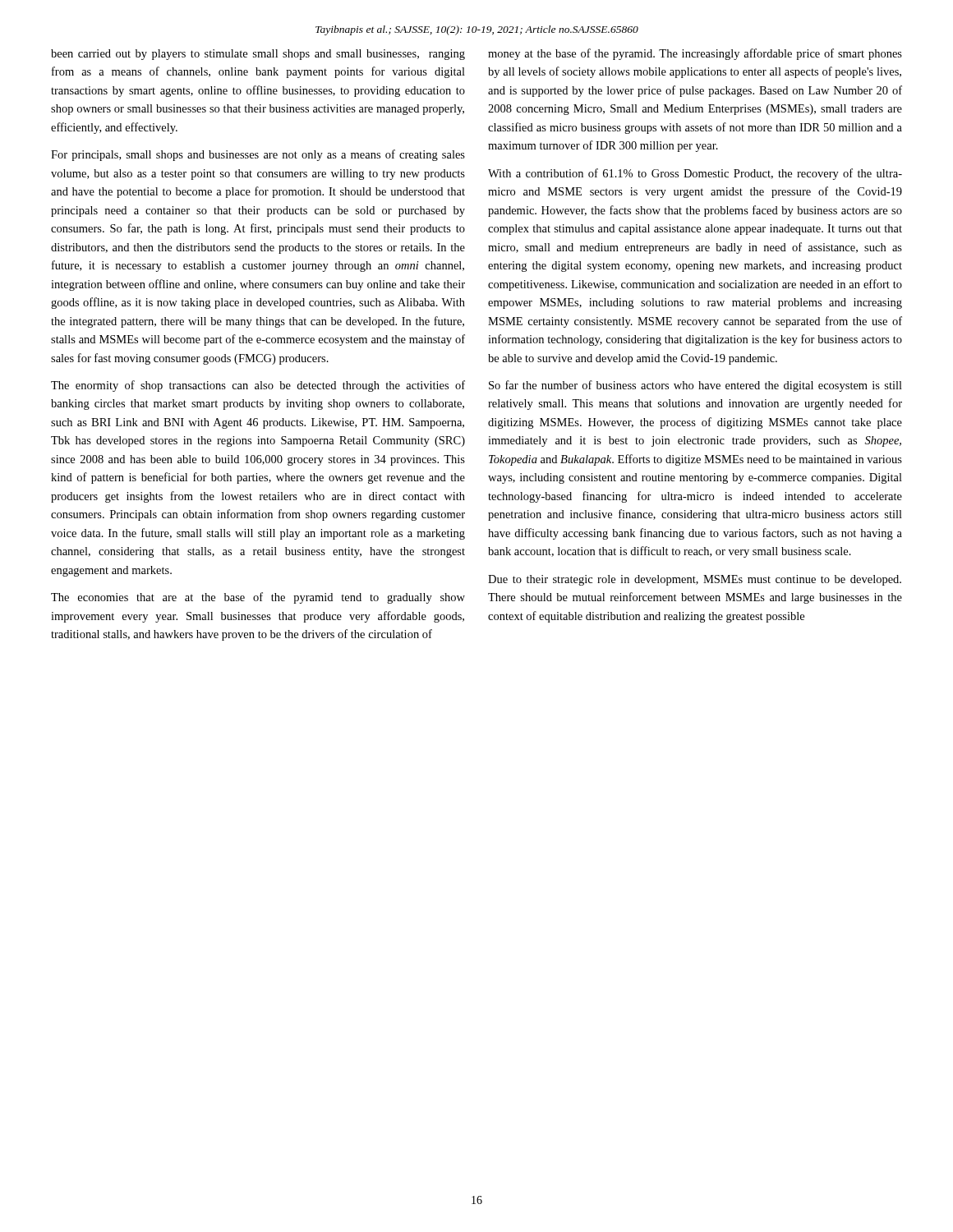Click on the text block starting "money at the"
This screenshot has width=953, height=1232.
(x=695, y=100)
